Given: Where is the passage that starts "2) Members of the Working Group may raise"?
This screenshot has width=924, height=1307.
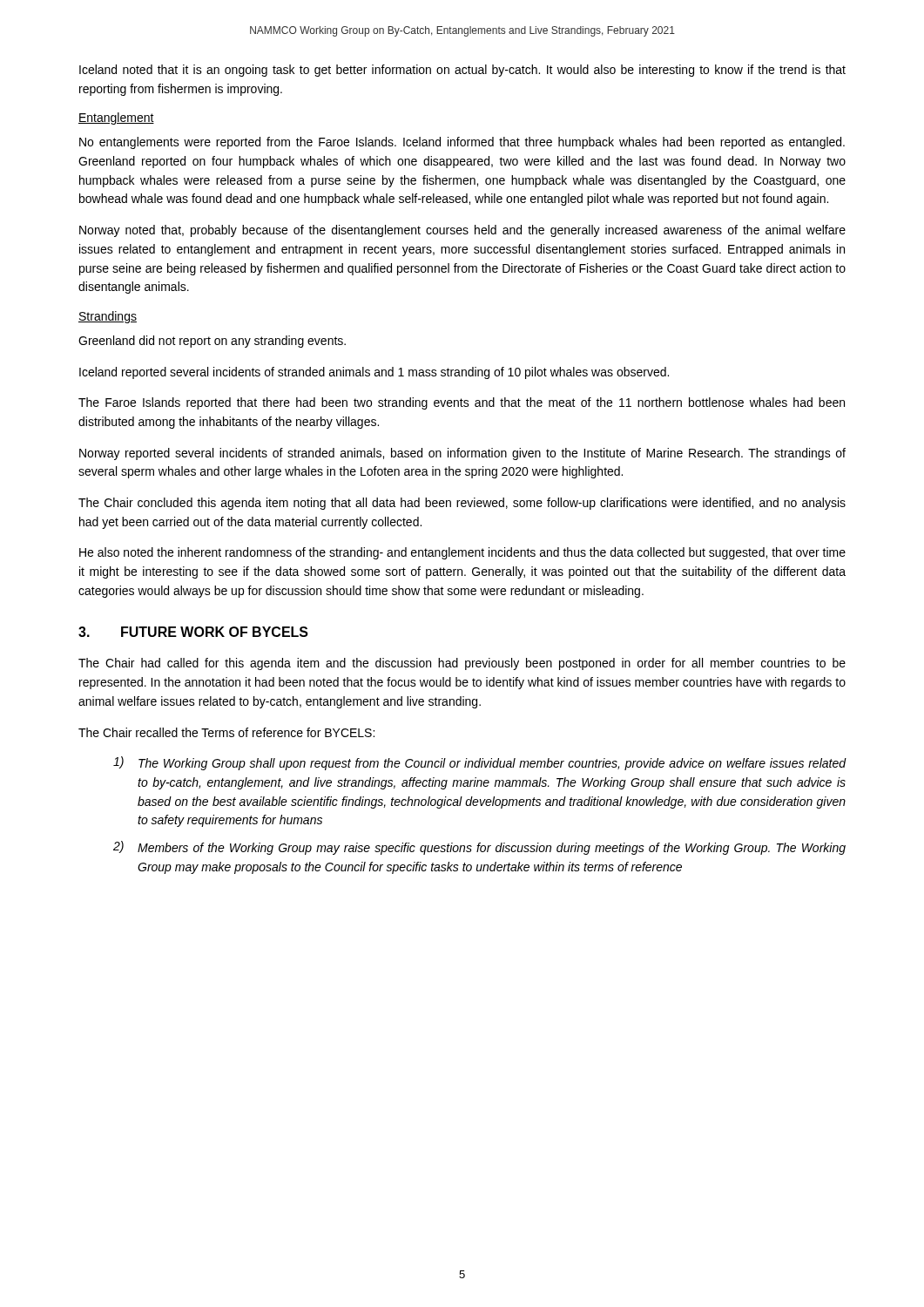Looking at the screenshot, I should tap(479, 858).
